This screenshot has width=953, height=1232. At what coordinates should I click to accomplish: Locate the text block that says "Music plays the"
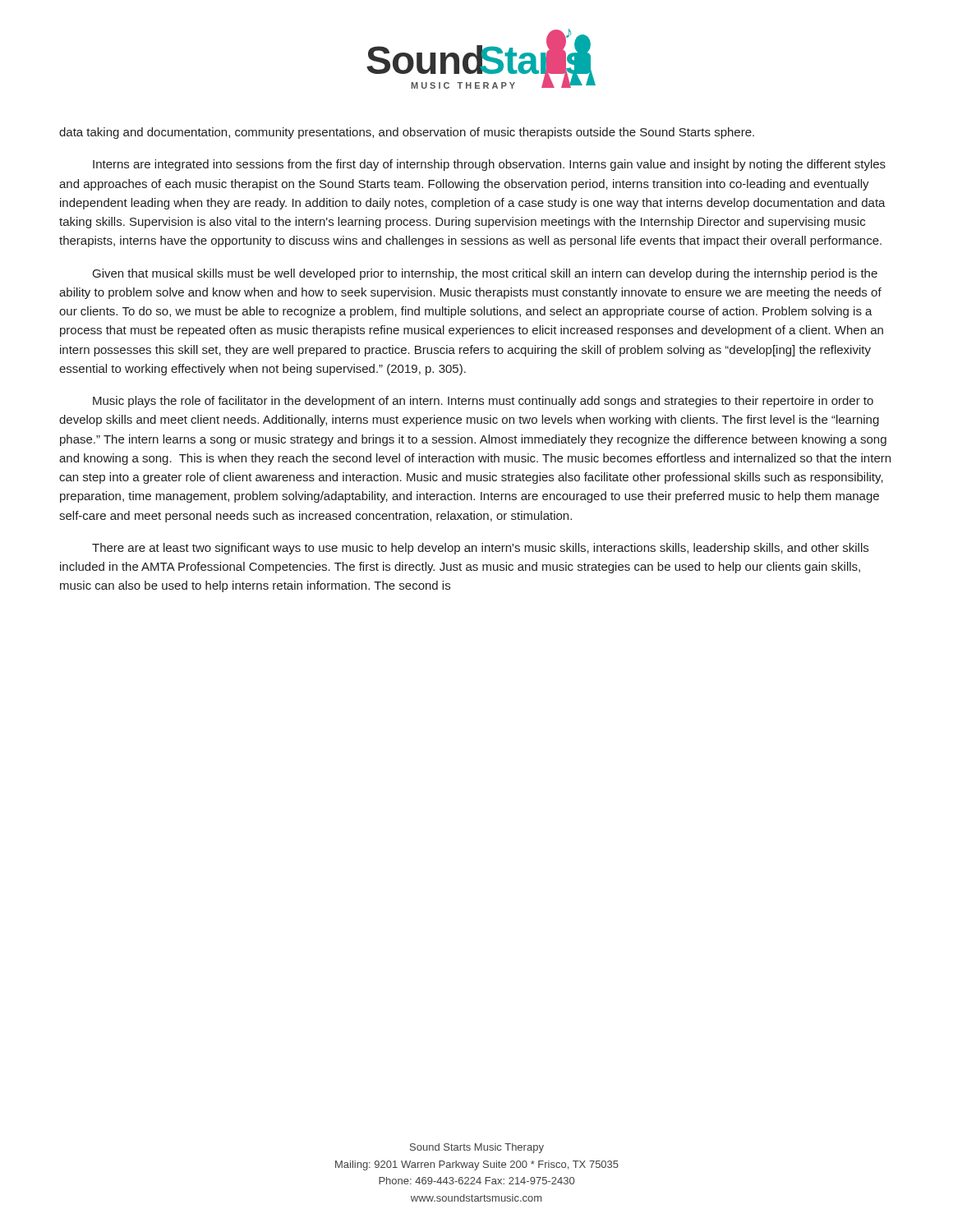click(476, 458)
